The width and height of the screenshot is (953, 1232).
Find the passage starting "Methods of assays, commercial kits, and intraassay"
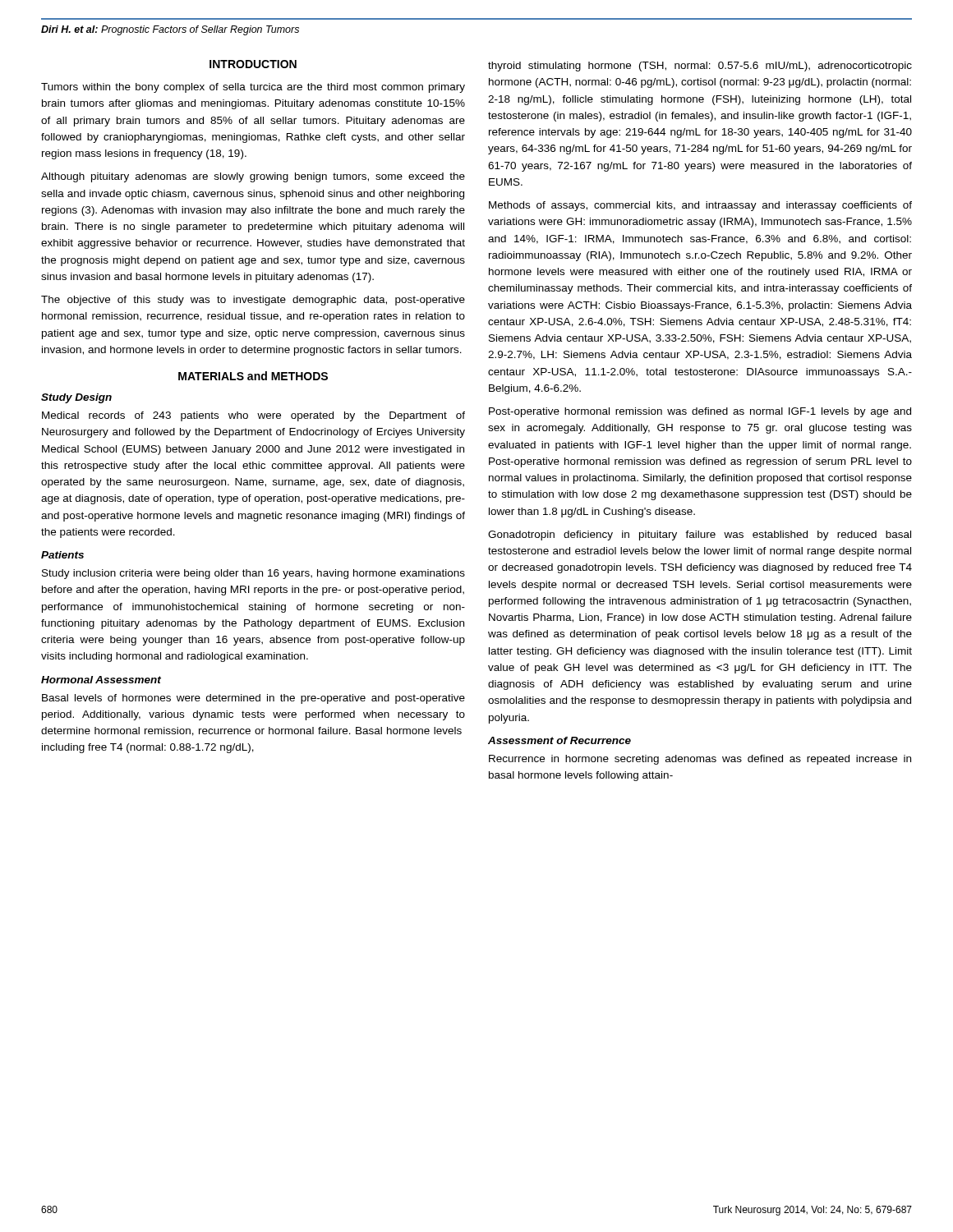700,297
